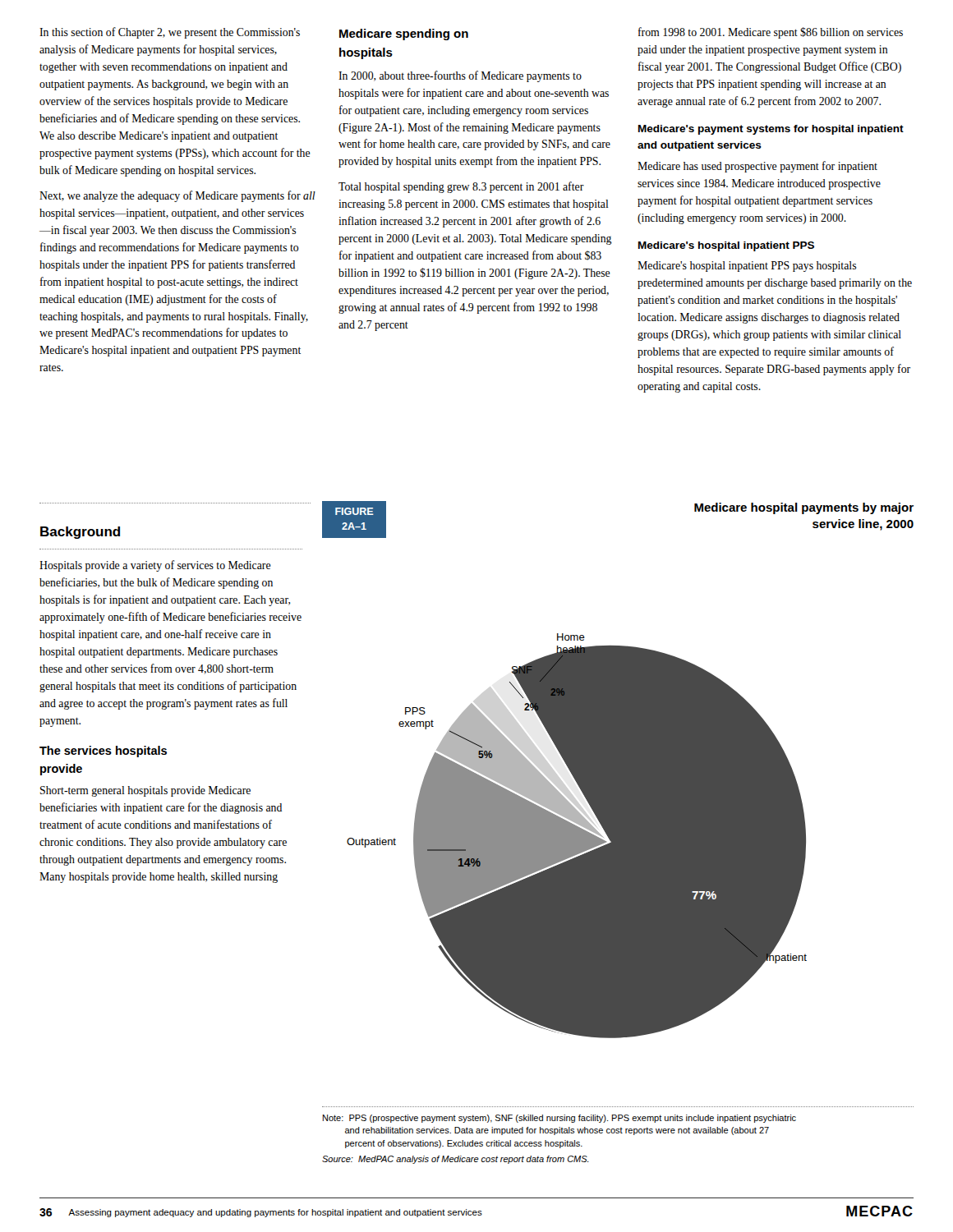Find the text block containing "Hospitals provide a variety of services"

tap(171, 644)
